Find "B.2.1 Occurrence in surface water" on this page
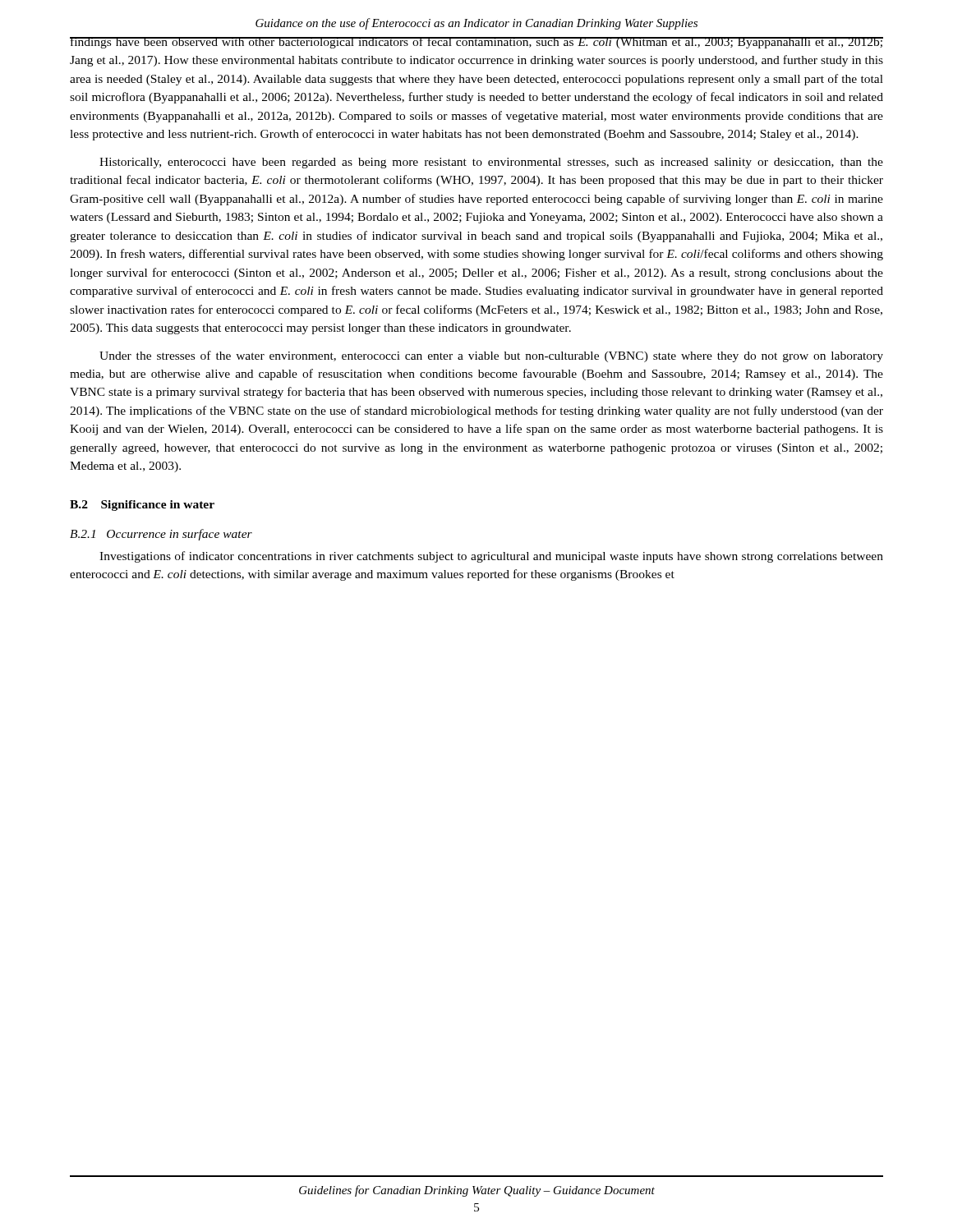 click(x=161, y=535)
